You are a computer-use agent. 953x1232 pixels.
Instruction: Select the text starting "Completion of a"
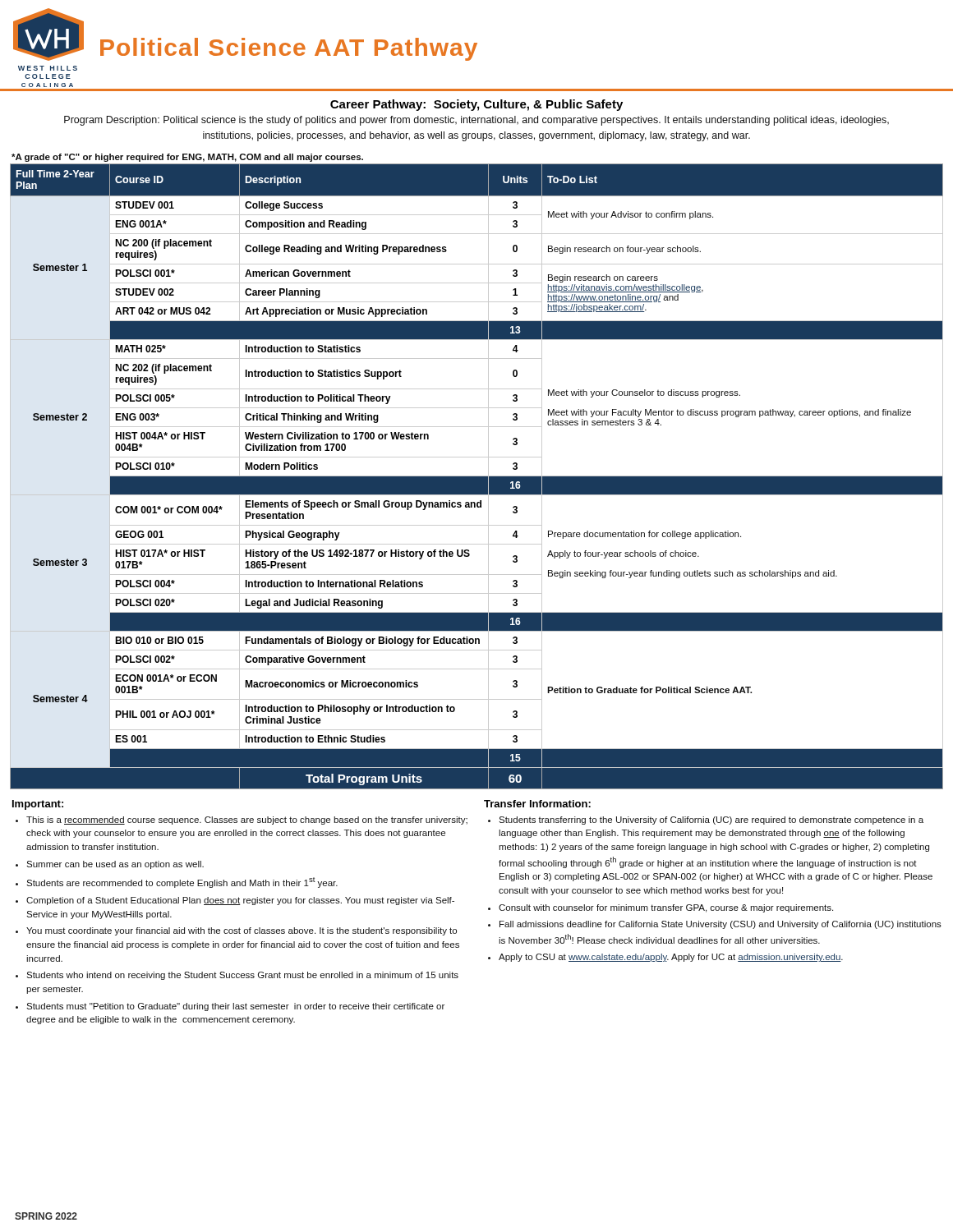click(241, 907)
